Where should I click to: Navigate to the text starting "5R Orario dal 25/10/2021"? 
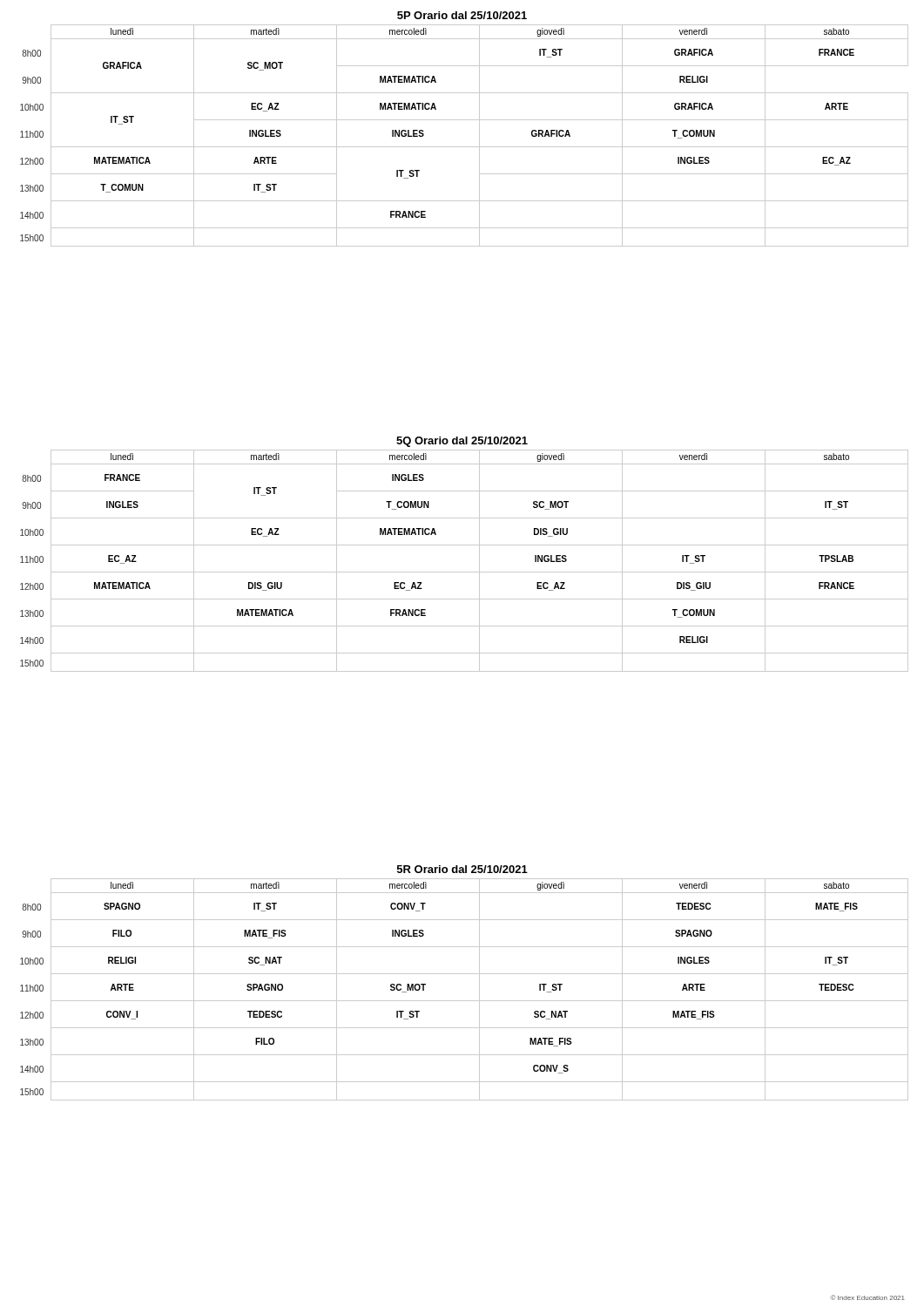(462, 869)
